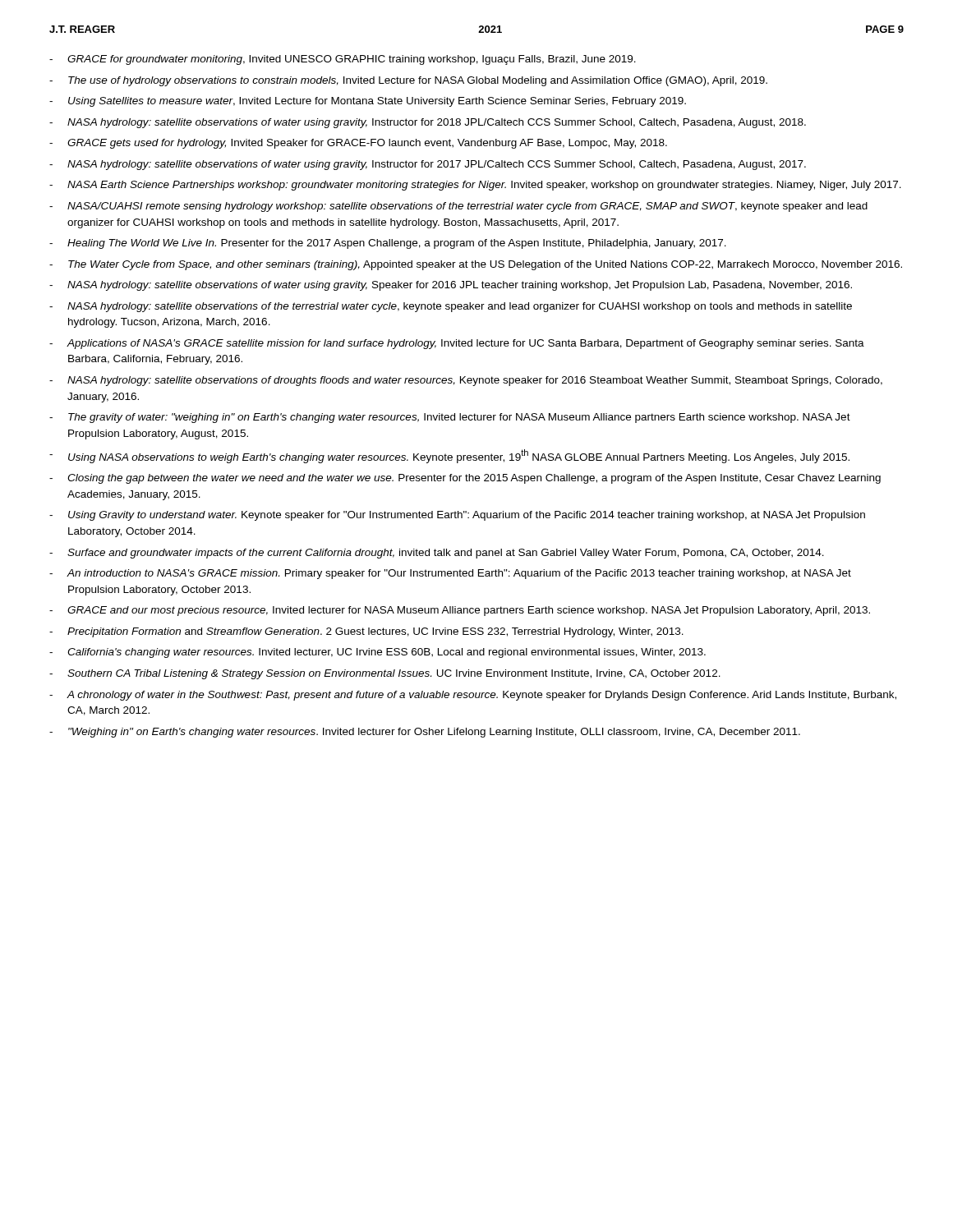Click on the list item containing "- Closing the gap between the"
The width and height of the screenshot is (953, 1232).
476,486
